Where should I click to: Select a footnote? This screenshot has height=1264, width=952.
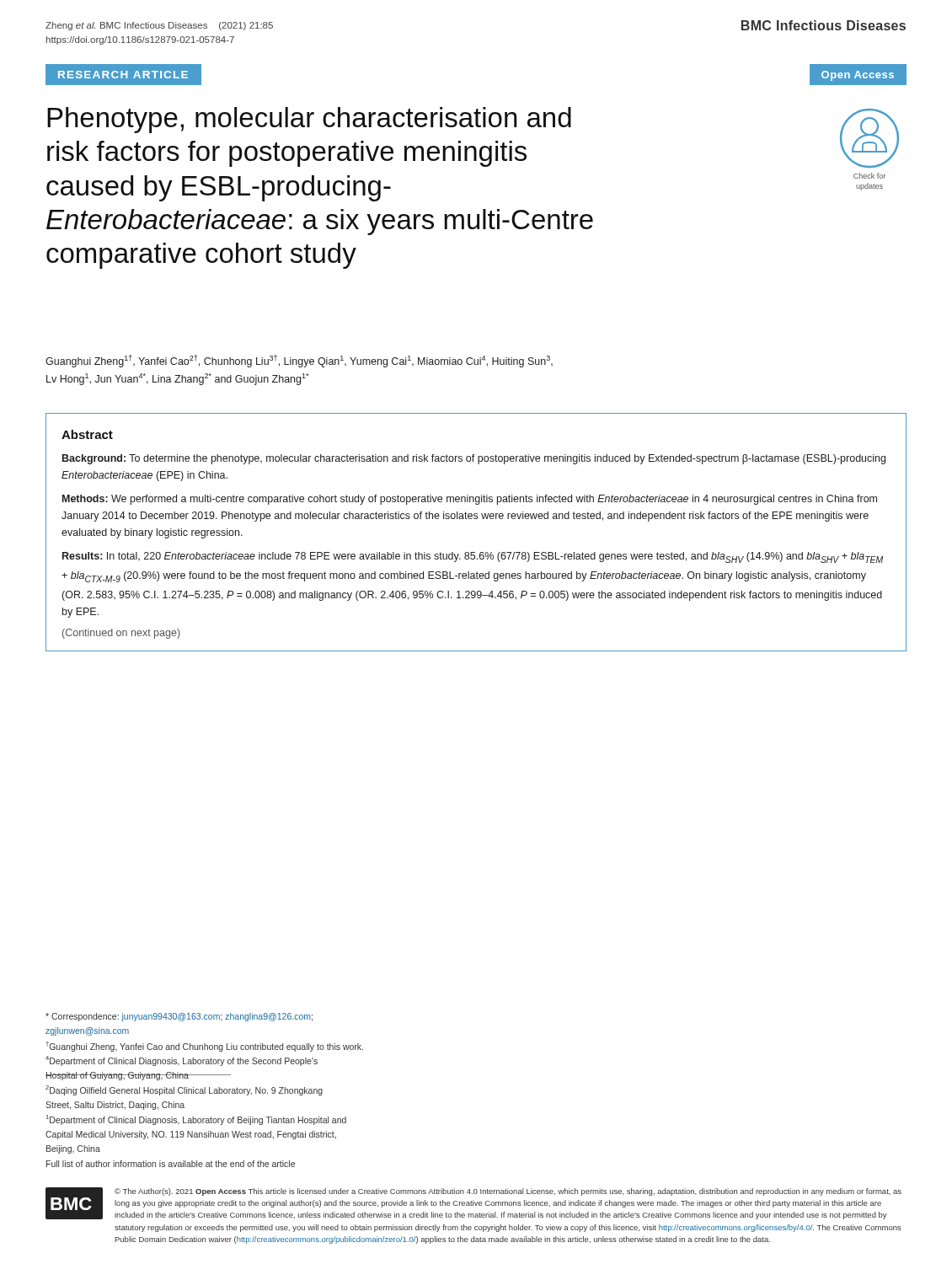coord(476,1090)
